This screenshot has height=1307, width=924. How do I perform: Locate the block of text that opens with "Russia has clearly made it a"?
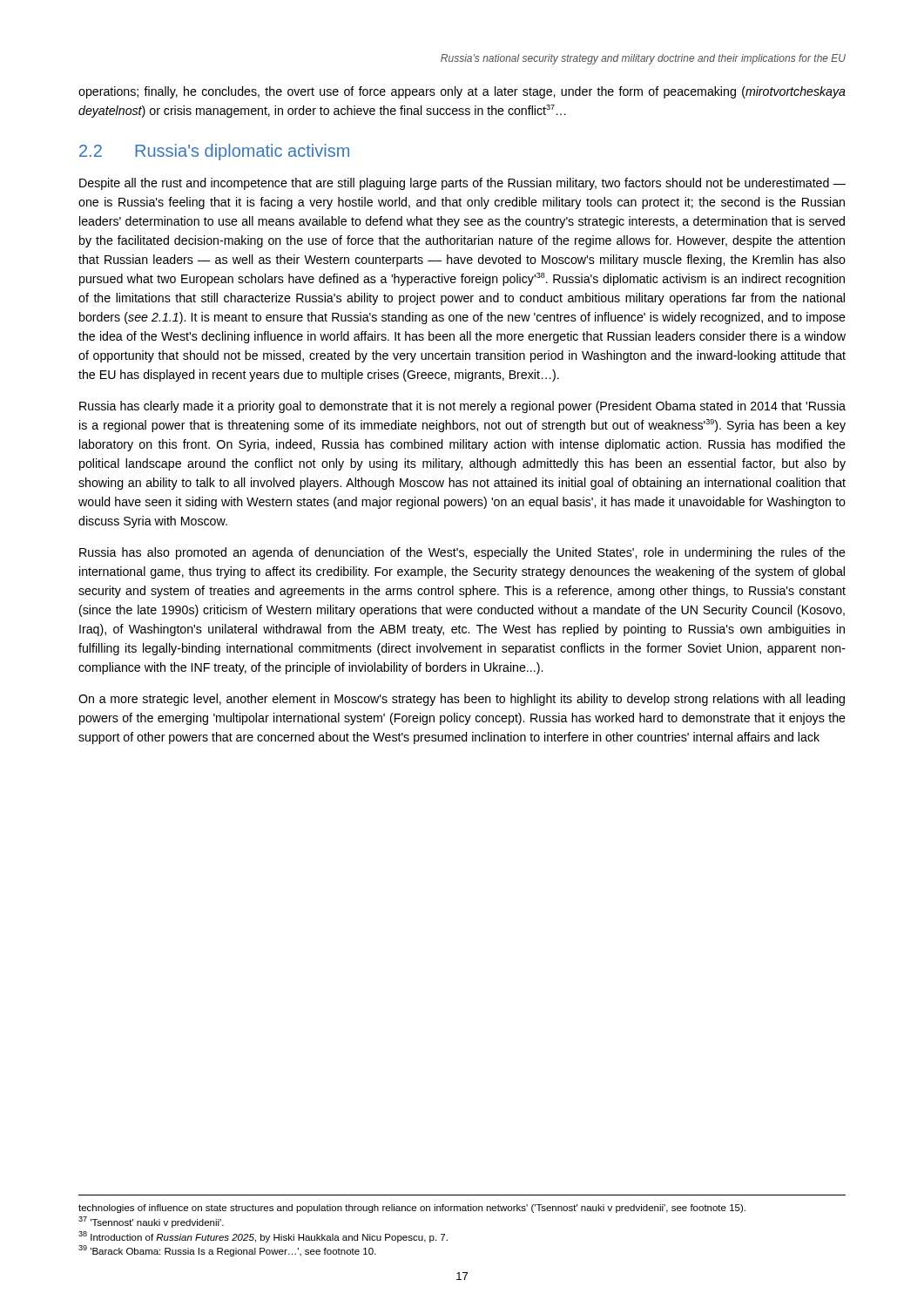pyautogui.click(x=462, y=464)
